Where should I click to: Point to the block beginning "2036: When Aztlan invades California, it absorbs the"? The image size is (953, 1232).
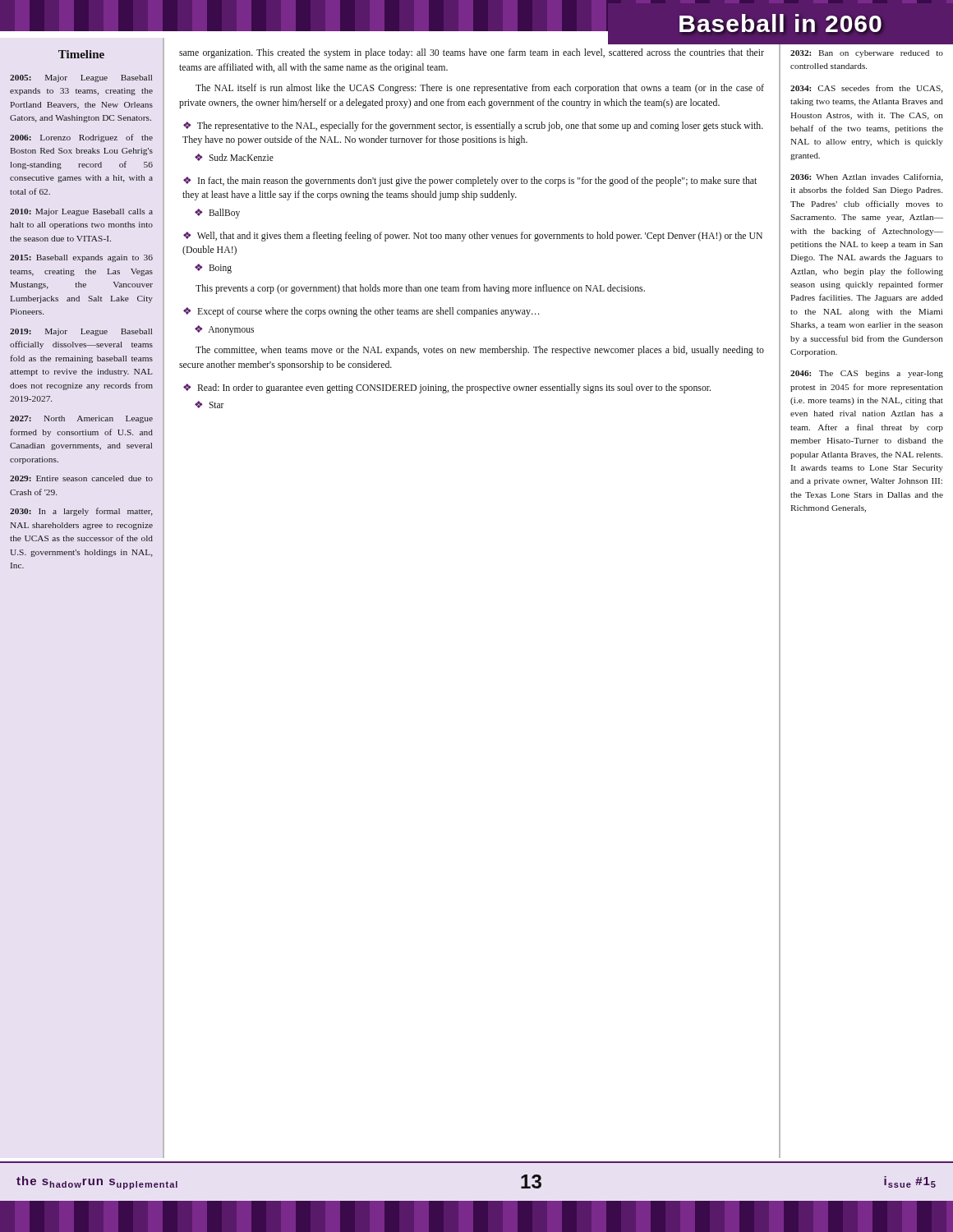(867, 264)
